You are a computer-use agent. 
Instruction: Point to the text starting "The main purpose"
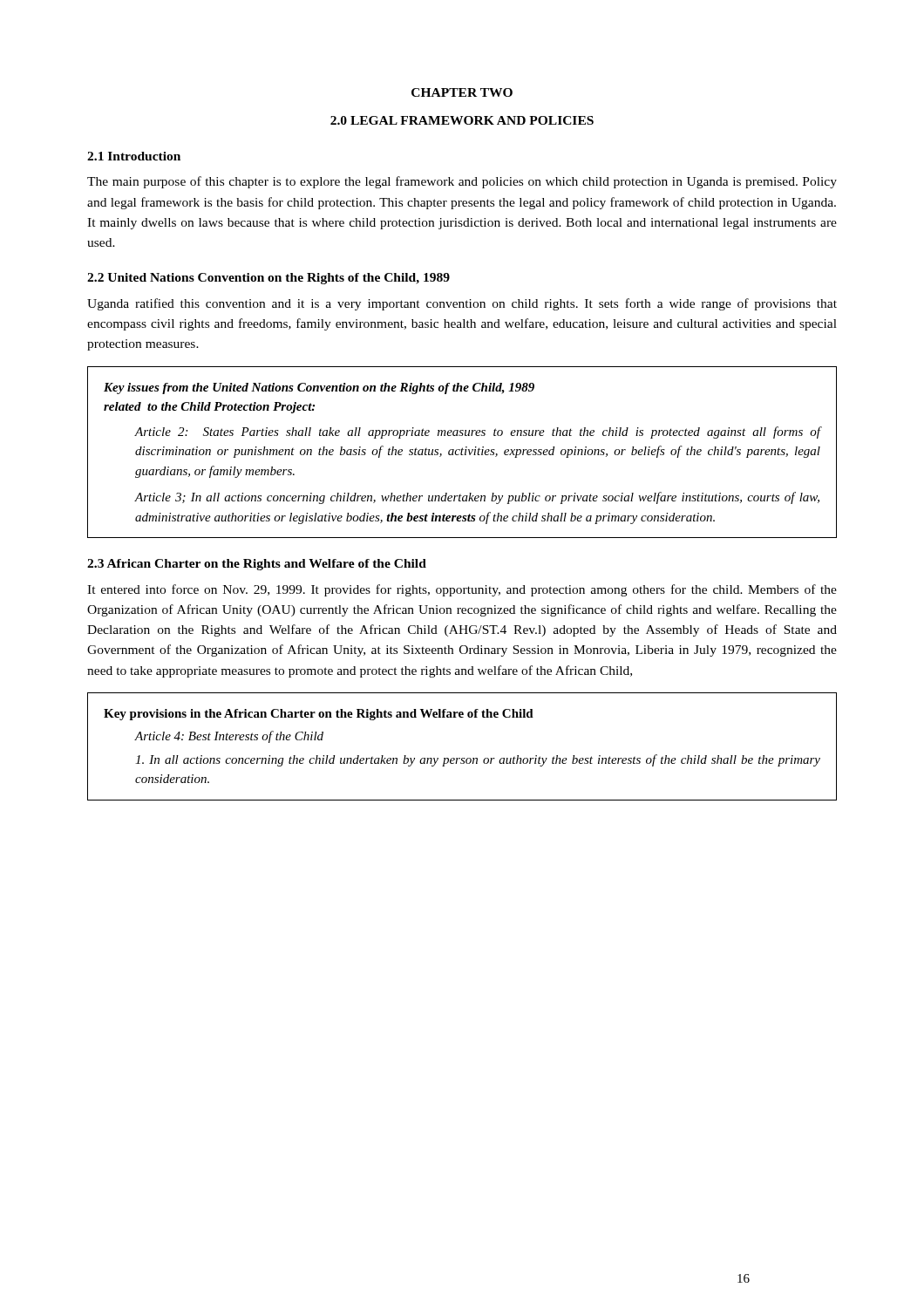coord(462,212)
